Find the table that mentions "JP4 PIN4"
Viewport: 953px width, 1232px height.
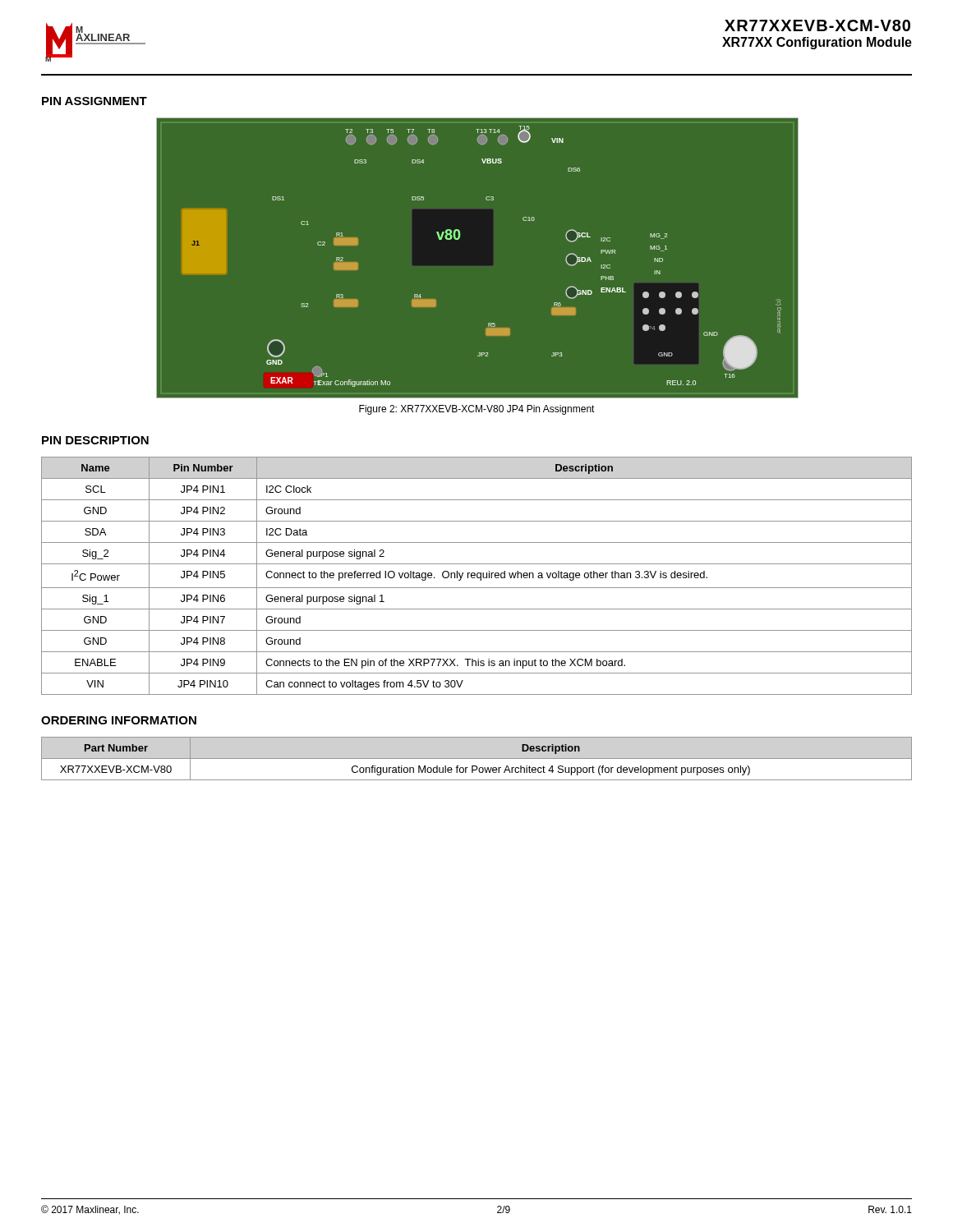[x=476, y=576]
